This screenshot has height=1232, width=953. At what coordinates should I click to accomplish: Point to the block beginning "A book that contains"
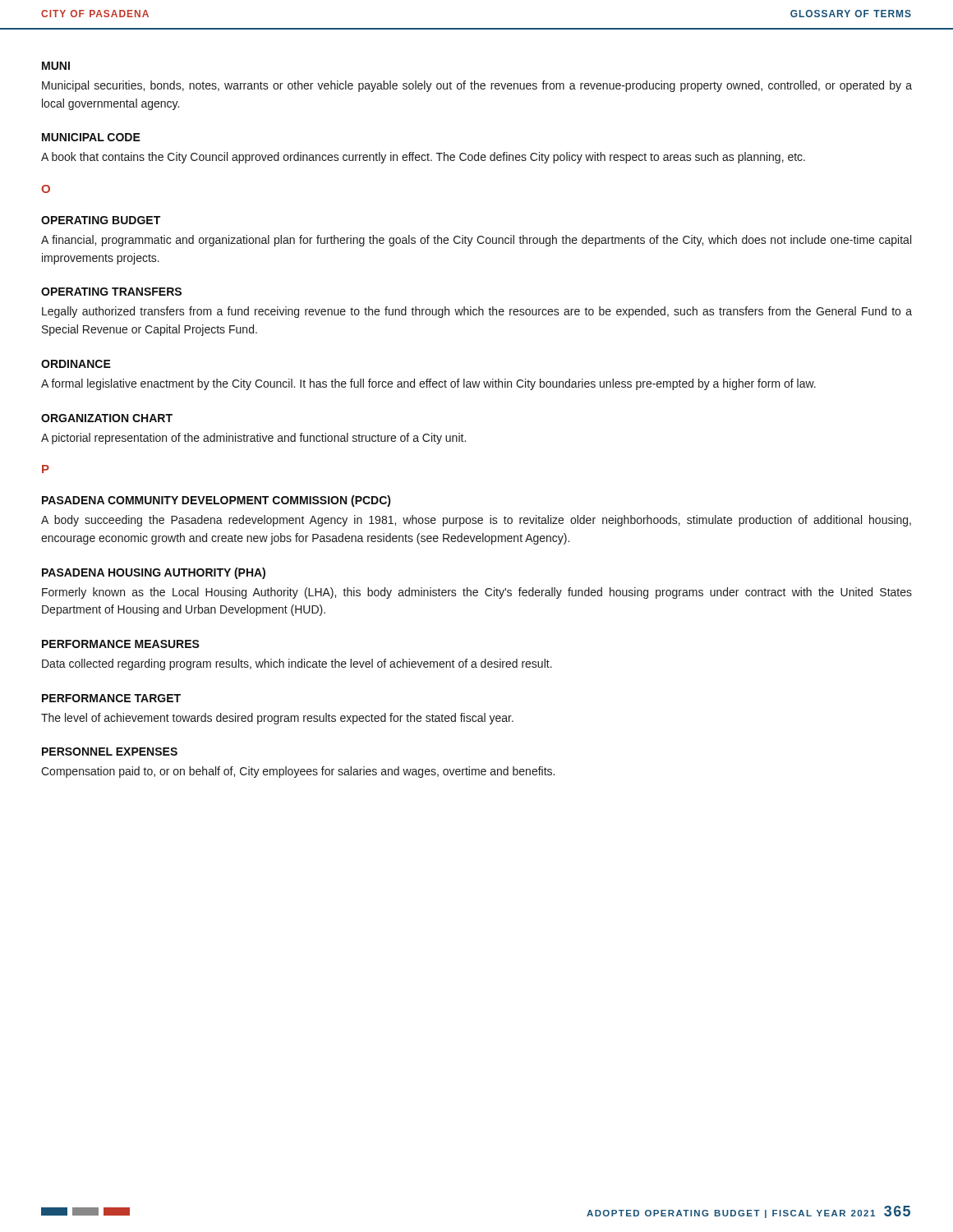[424, 157]
